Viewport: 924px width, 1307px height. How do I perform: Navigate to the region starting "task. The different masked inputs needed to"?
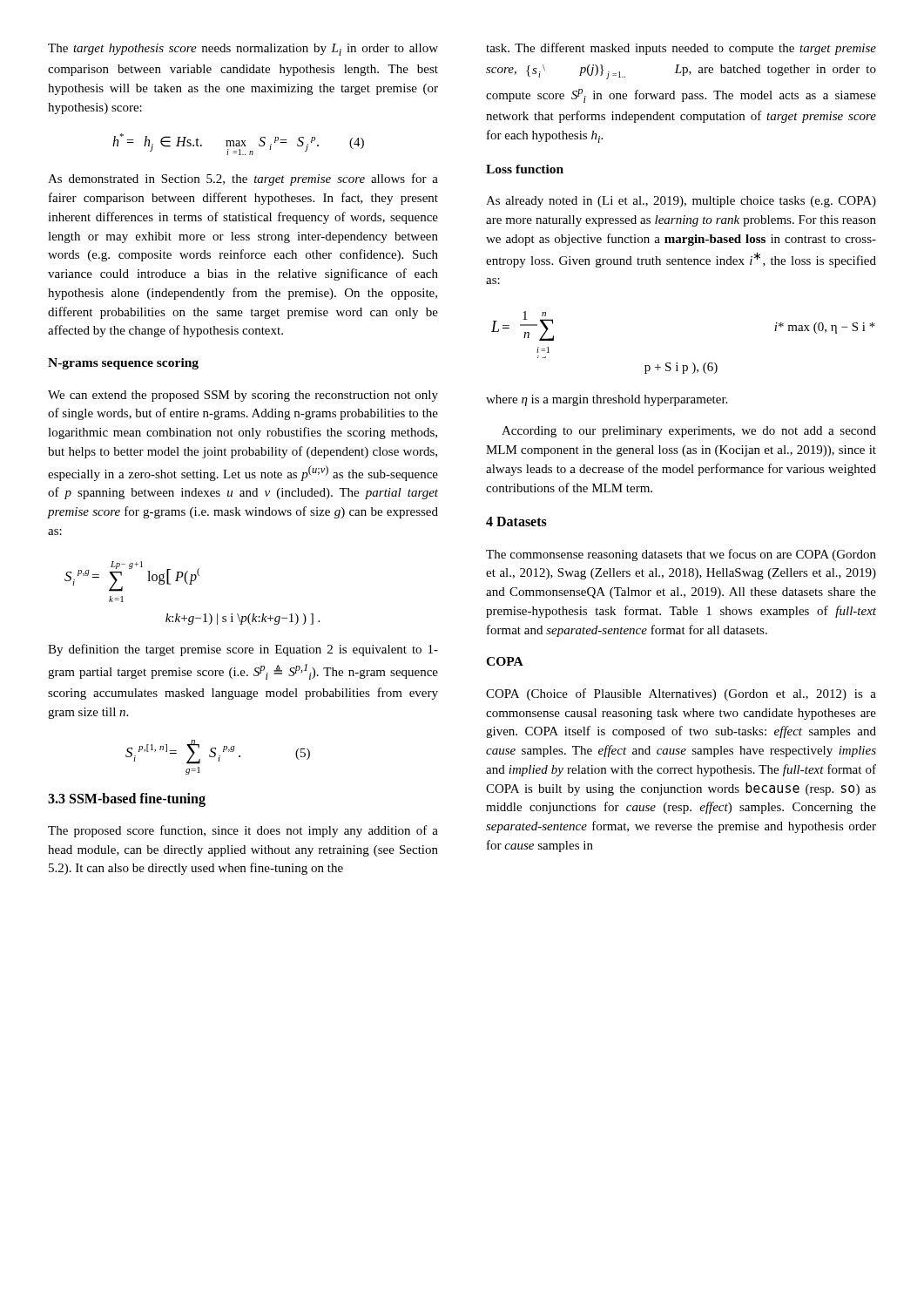[681, 93]
